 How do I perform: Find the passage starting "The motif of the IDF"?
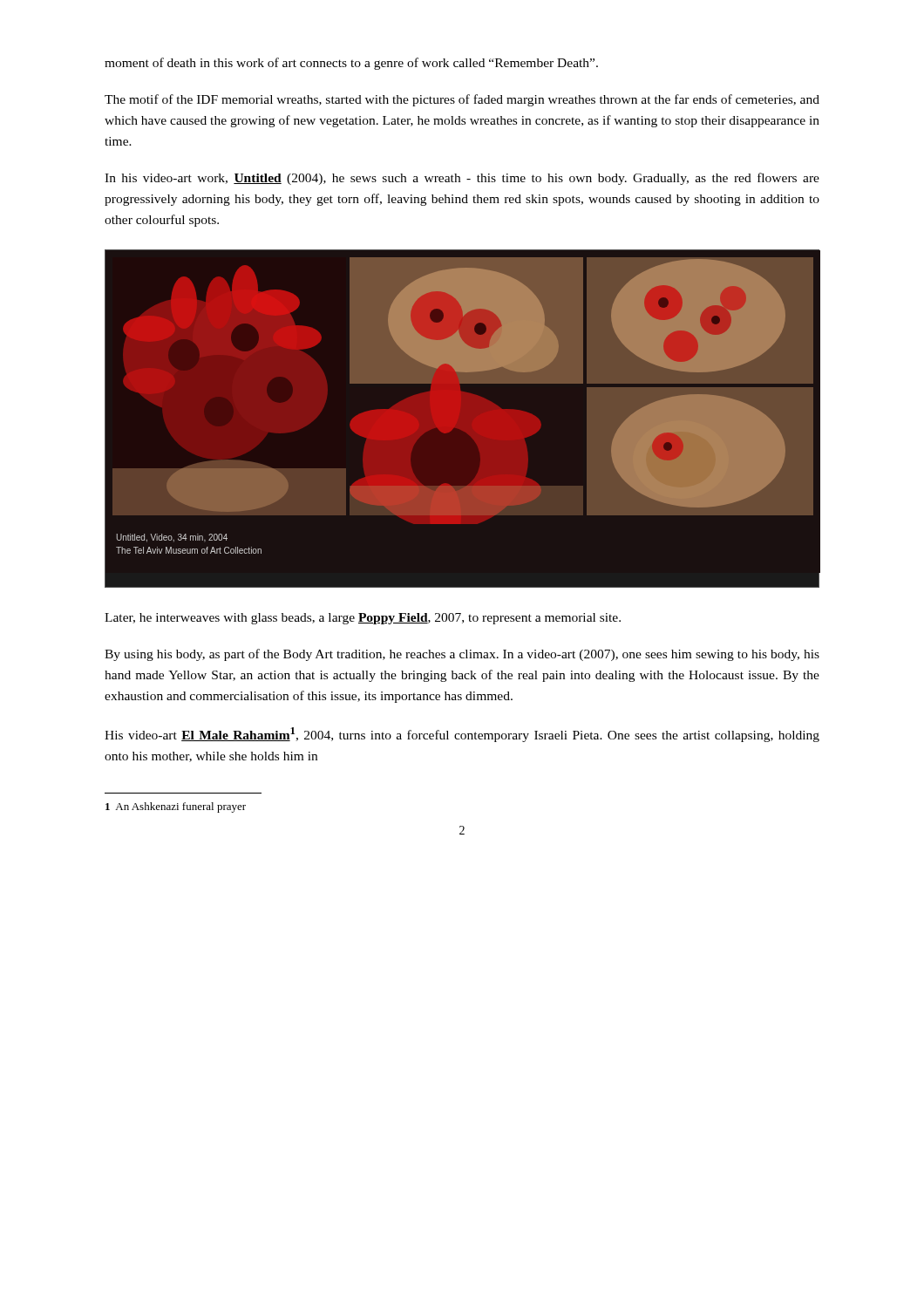coord(462,120)
